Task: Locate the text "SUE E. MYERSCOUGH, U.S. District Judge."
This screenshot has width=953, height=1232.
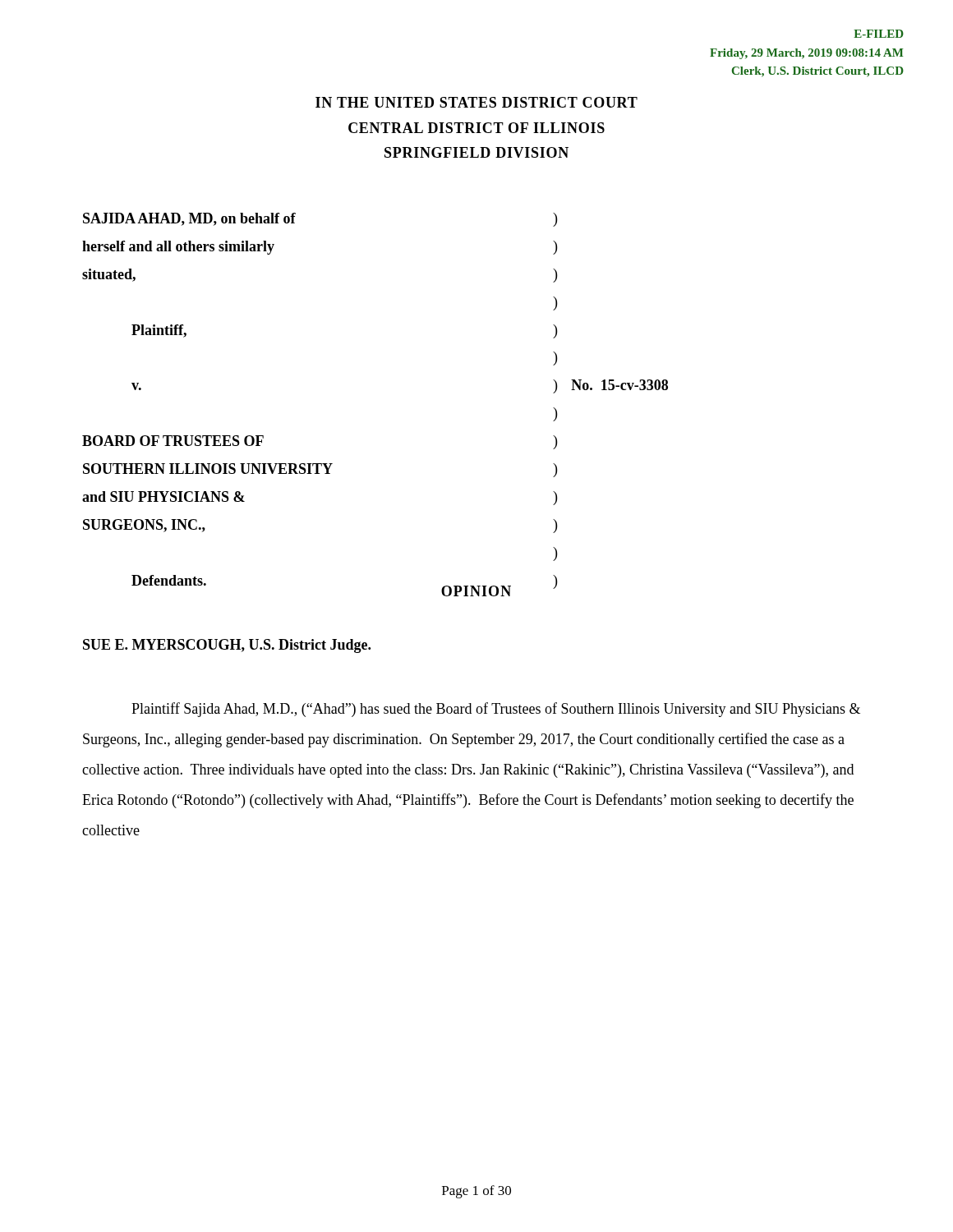Action: [x=227, y=645]
